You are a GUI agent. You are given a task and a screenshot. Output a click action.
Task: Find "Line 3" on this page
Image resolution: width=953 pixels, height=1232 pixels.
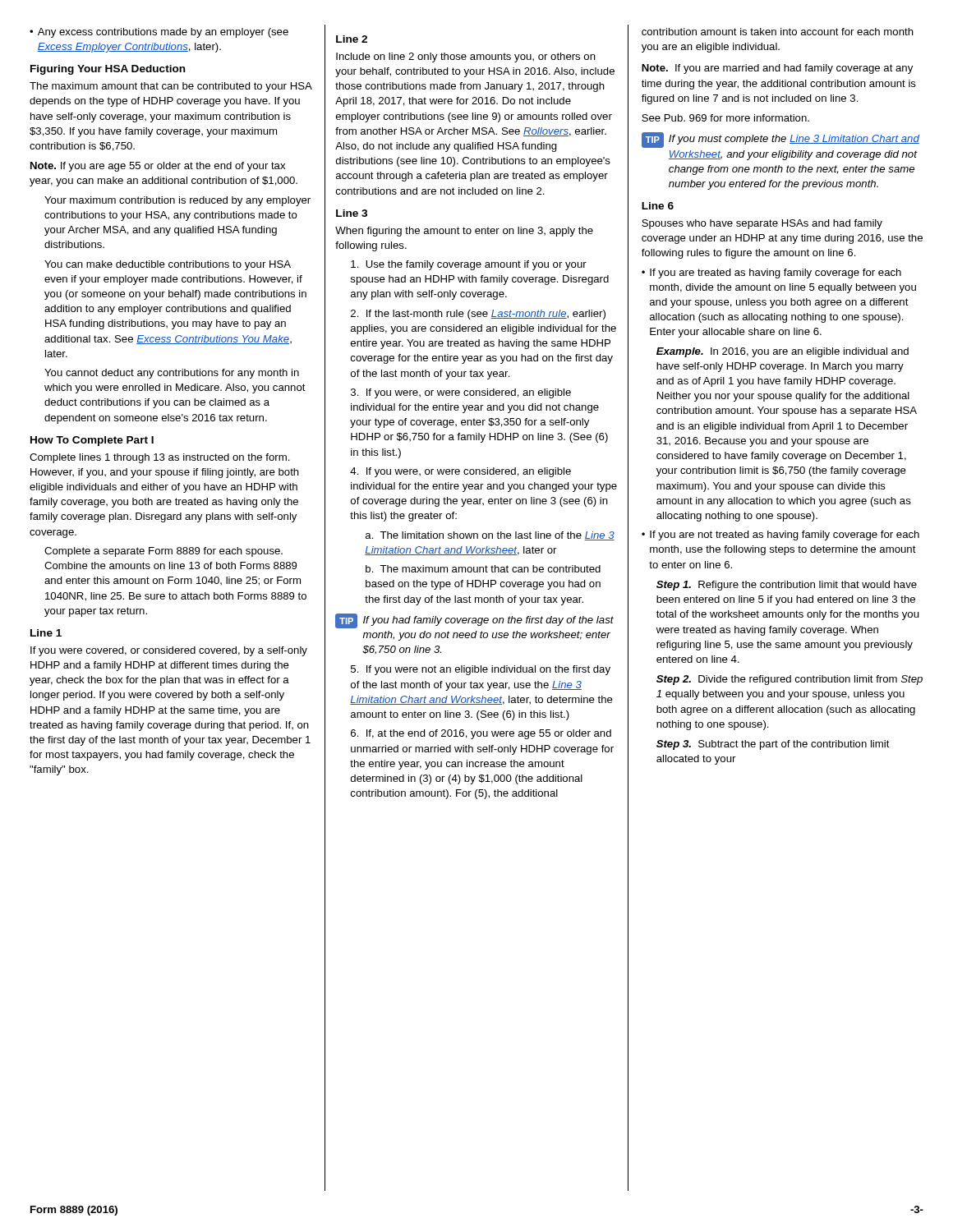pos(352,213)
